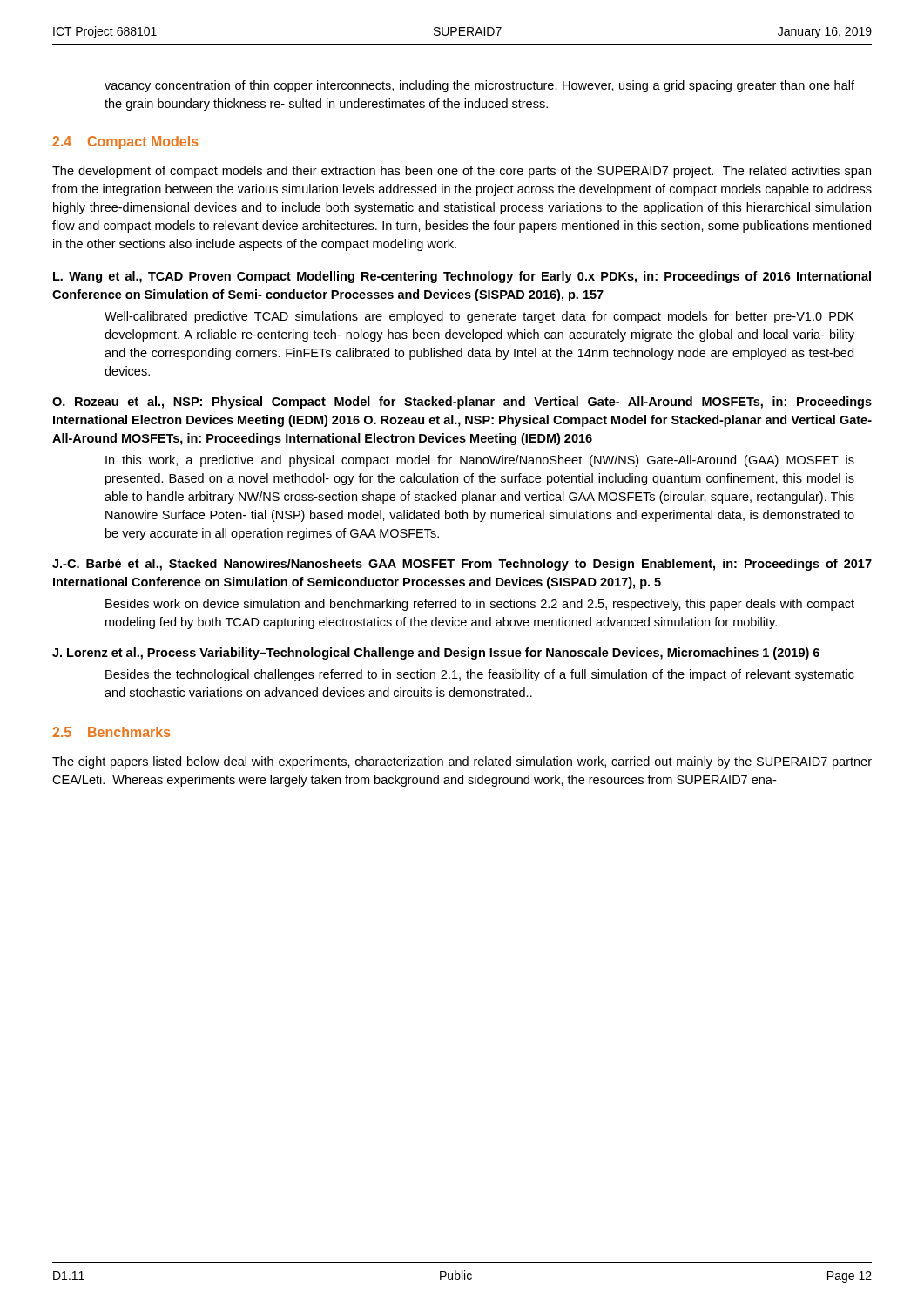Select the text block that reads "Well-calibrated predictive TCAD simulations are employed"

pyautogui.click(x=479, y=344)
